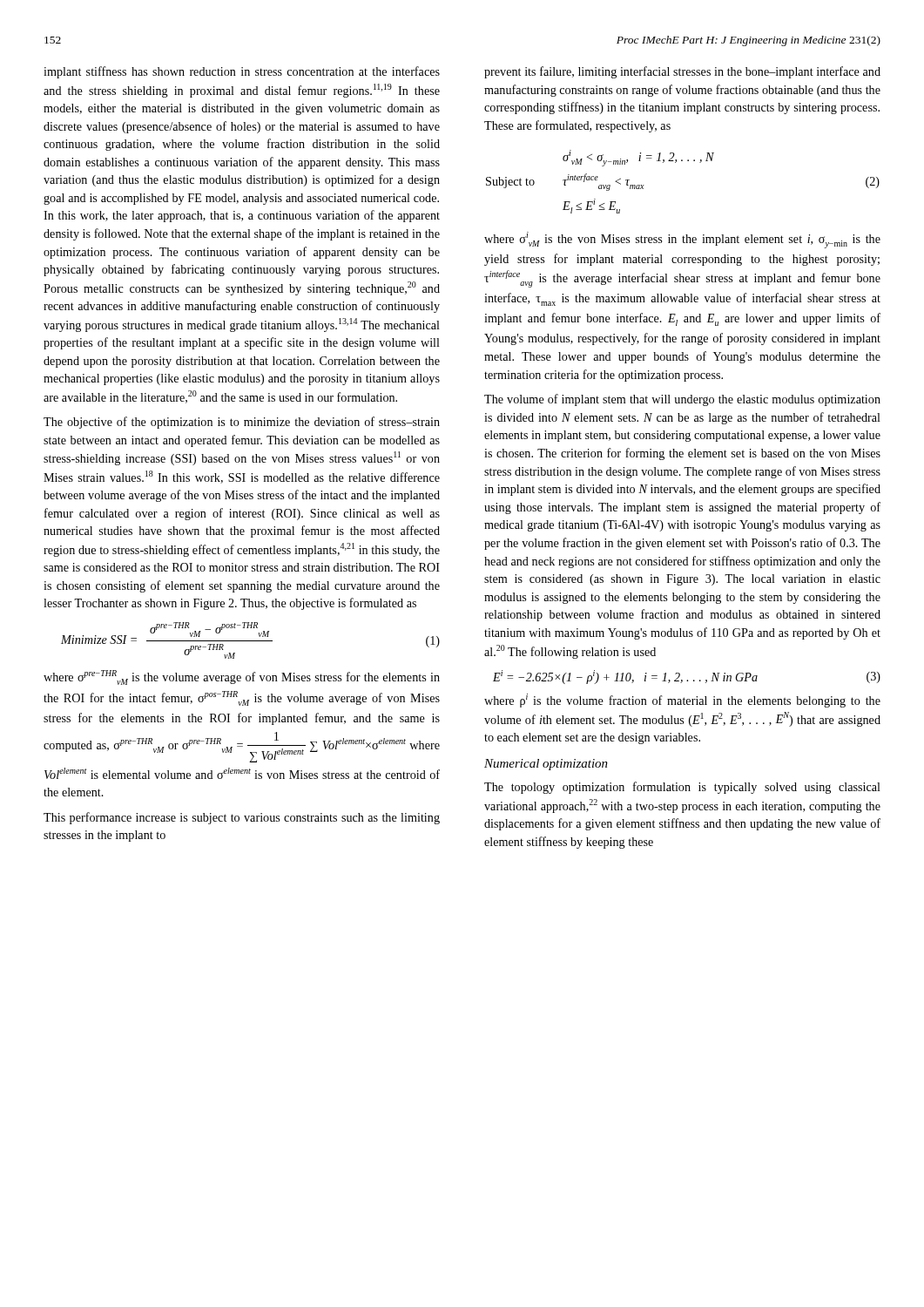Where is the passage that starts "where σivM is the von"?
This screenshot has height=1307, width=924.
pyautogui.click(x=682, y=306)
